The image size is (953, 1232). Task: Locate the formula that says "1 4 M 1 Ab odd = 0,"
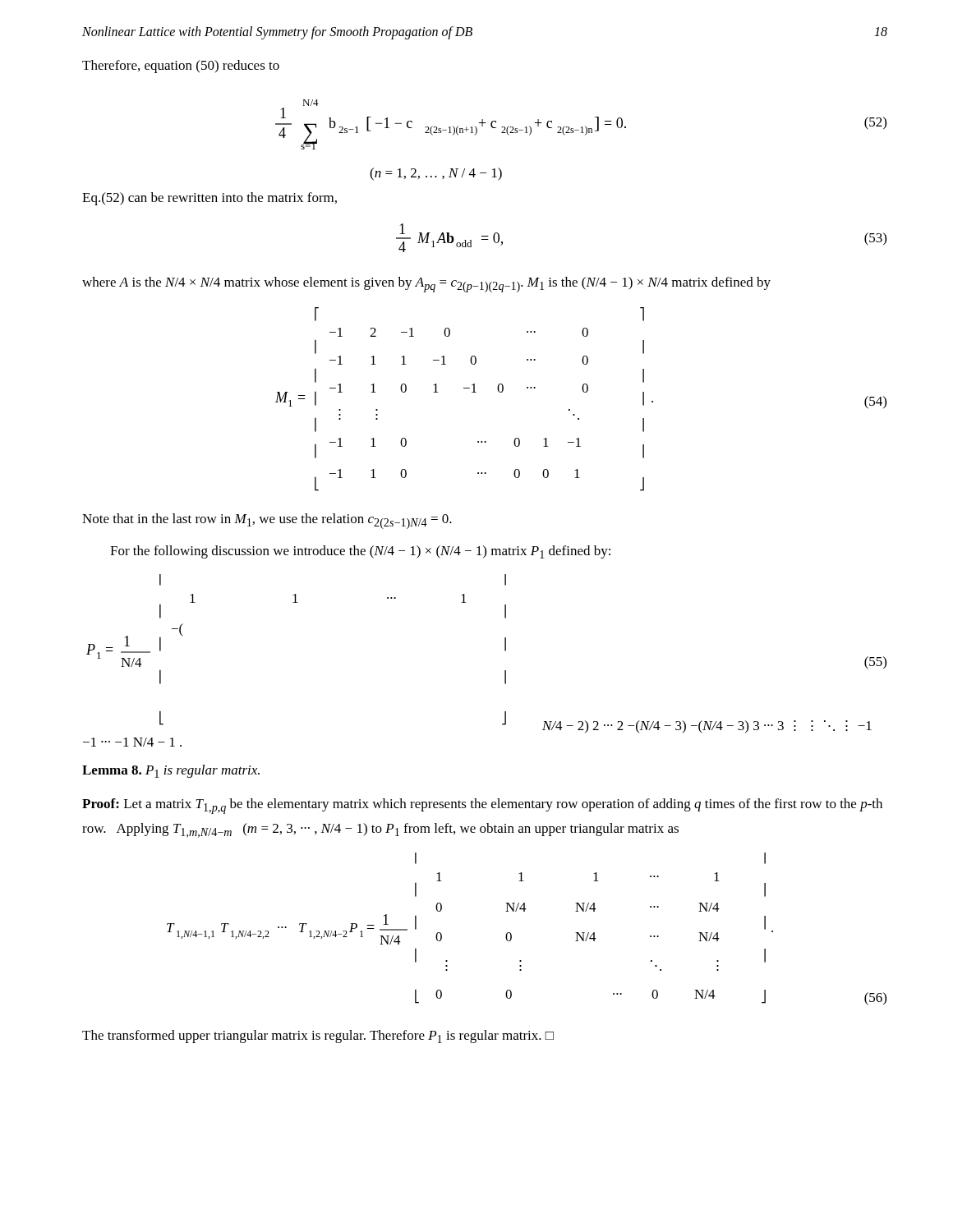485,238
